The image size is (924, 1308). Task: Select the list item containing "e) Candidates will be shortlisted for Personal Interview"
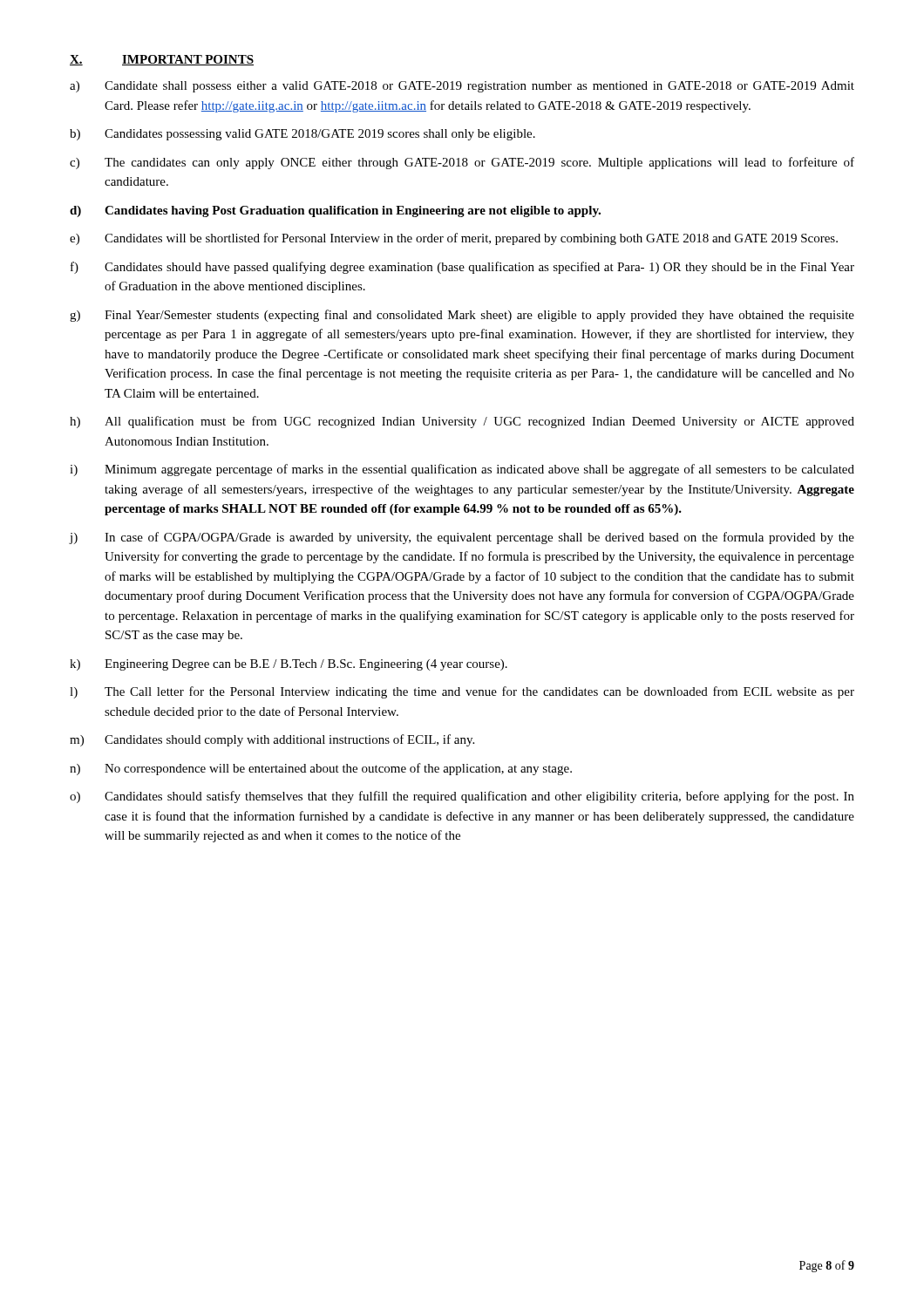coord(462,238)
